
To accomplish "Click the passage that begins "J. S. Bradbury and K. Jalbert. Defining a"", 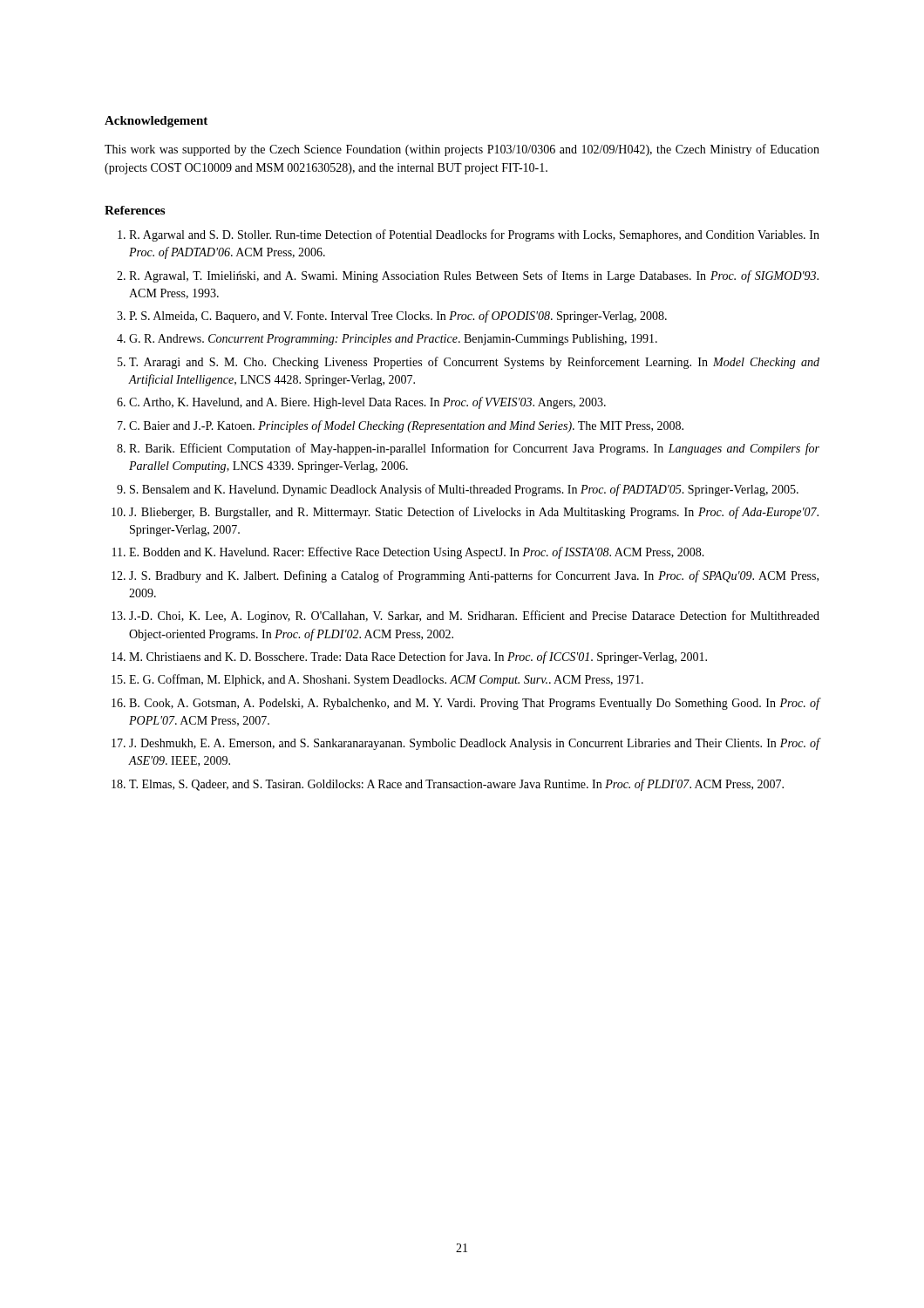I will click(474, 585).
